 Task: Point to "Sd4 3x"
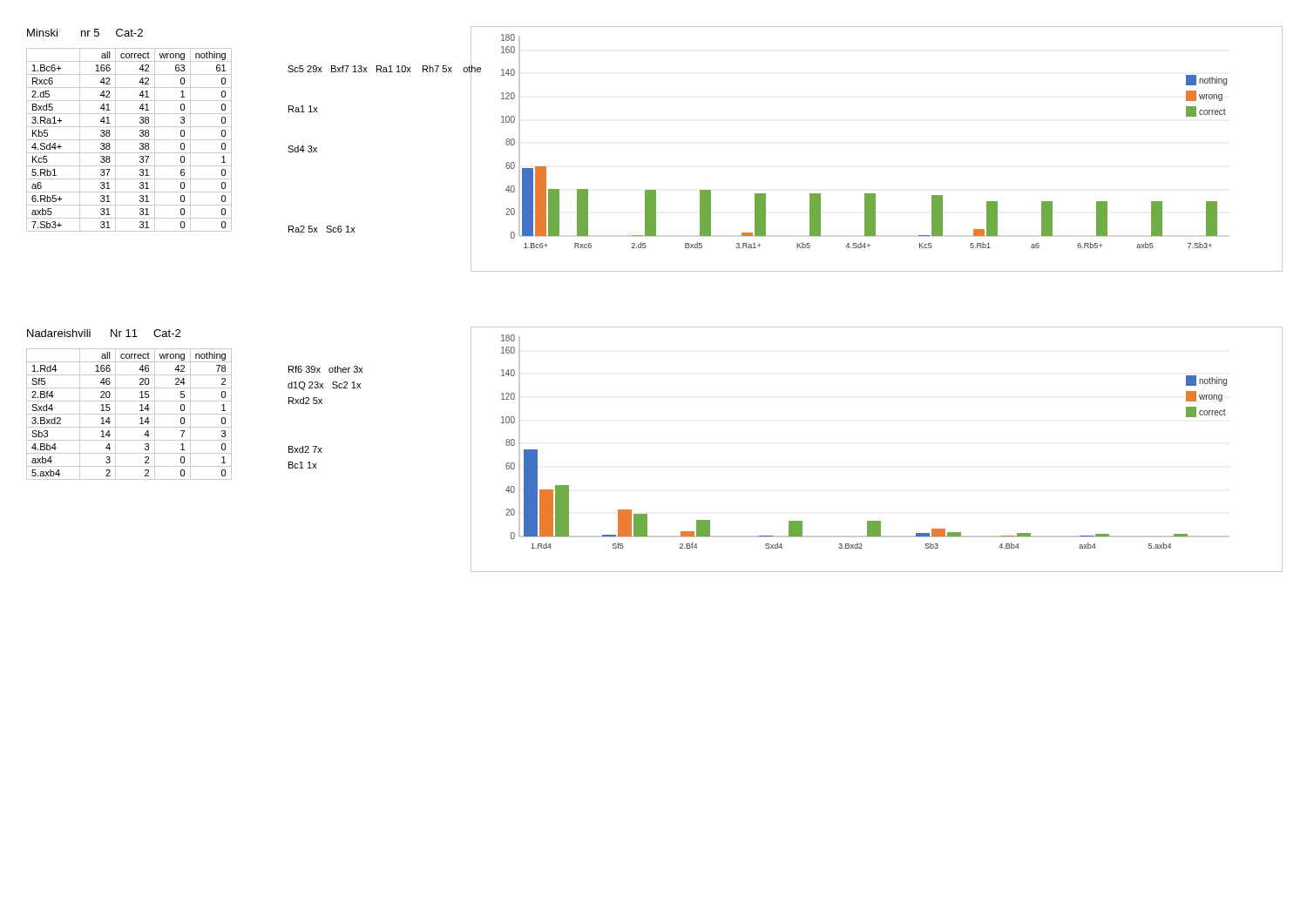click(x=302, y=149)
